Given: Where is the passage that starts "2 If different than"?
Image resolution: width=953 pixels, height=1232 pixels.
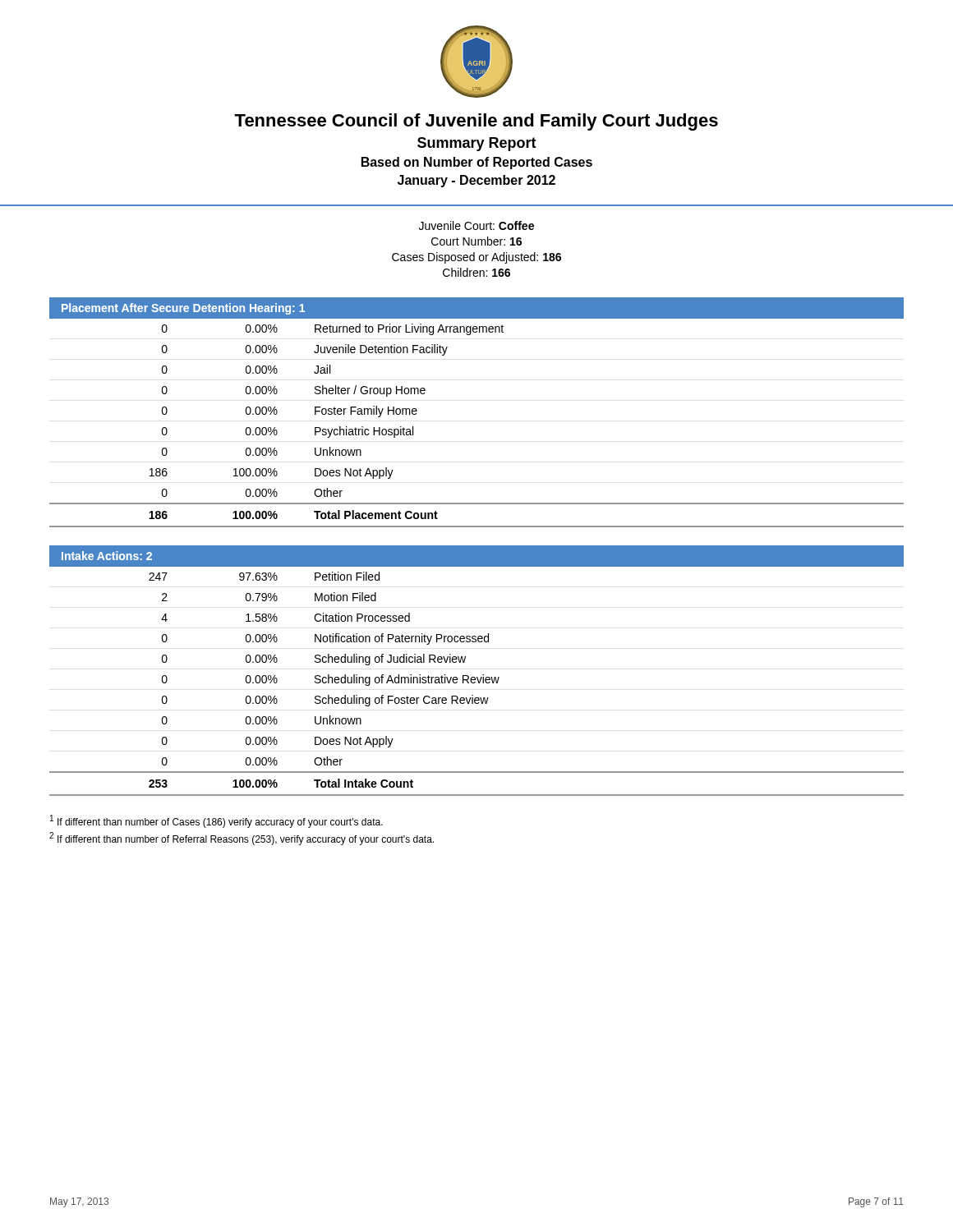Looking at the screenshot, I should point(242,838).
